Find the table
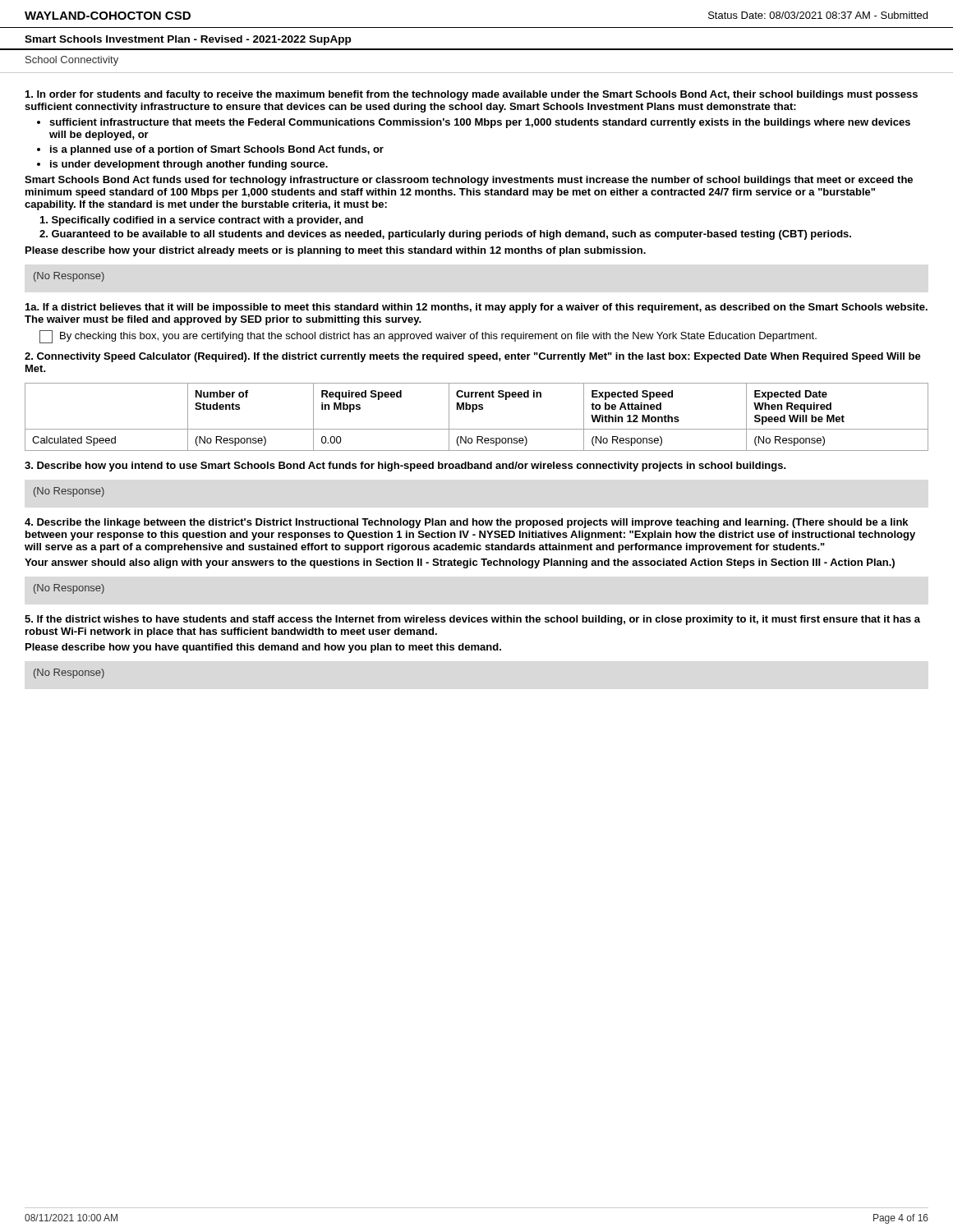Image resolution: width=953 pixels, height=1232 pixels. point(476,417)
